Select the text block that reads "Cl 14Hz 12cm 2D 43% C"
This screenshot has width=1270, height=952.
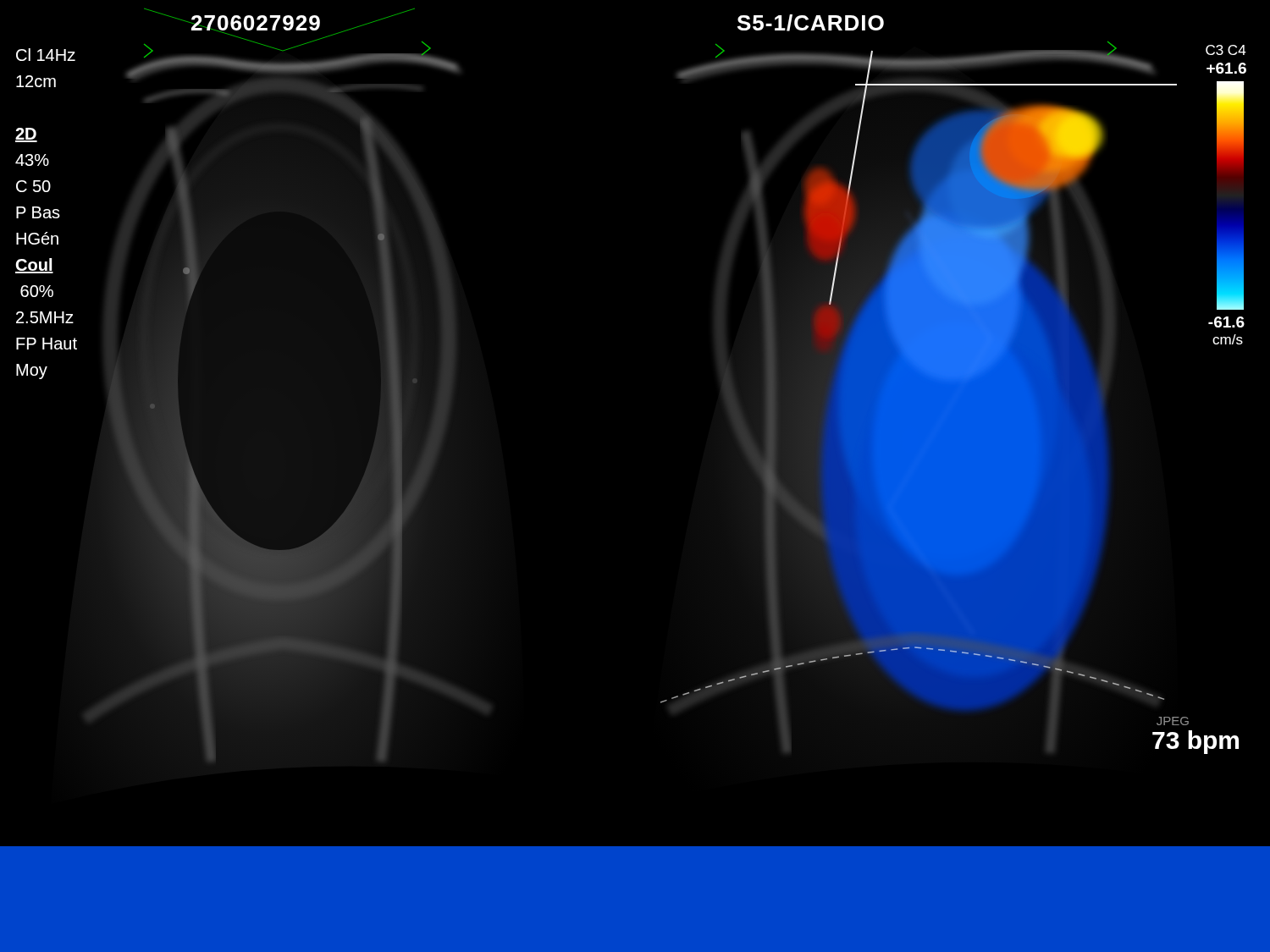pyautogui.click(x=46, y=212)
